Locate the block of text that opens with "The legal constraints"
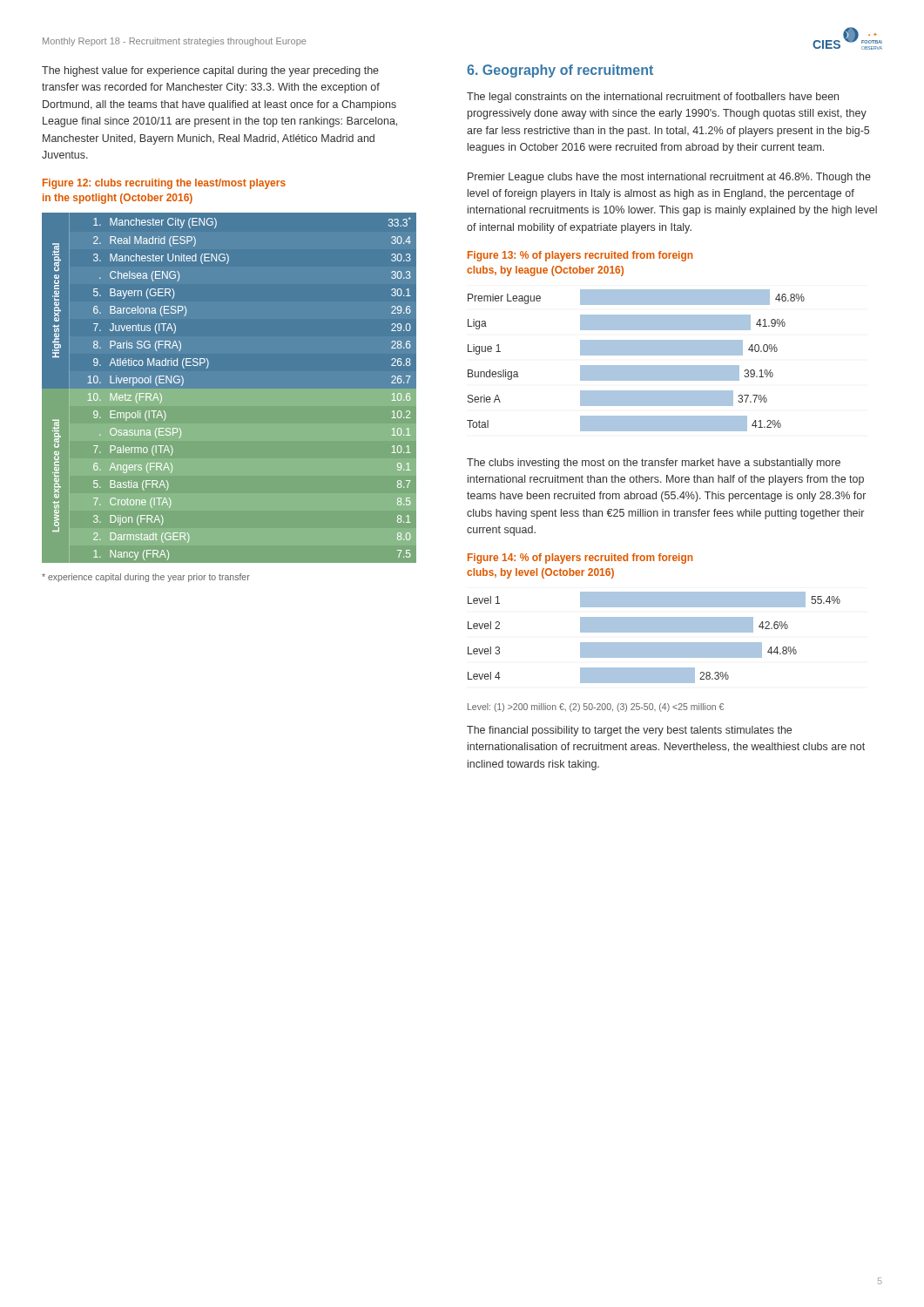This screenshot has height=1307, width=924. coord(668,122)
